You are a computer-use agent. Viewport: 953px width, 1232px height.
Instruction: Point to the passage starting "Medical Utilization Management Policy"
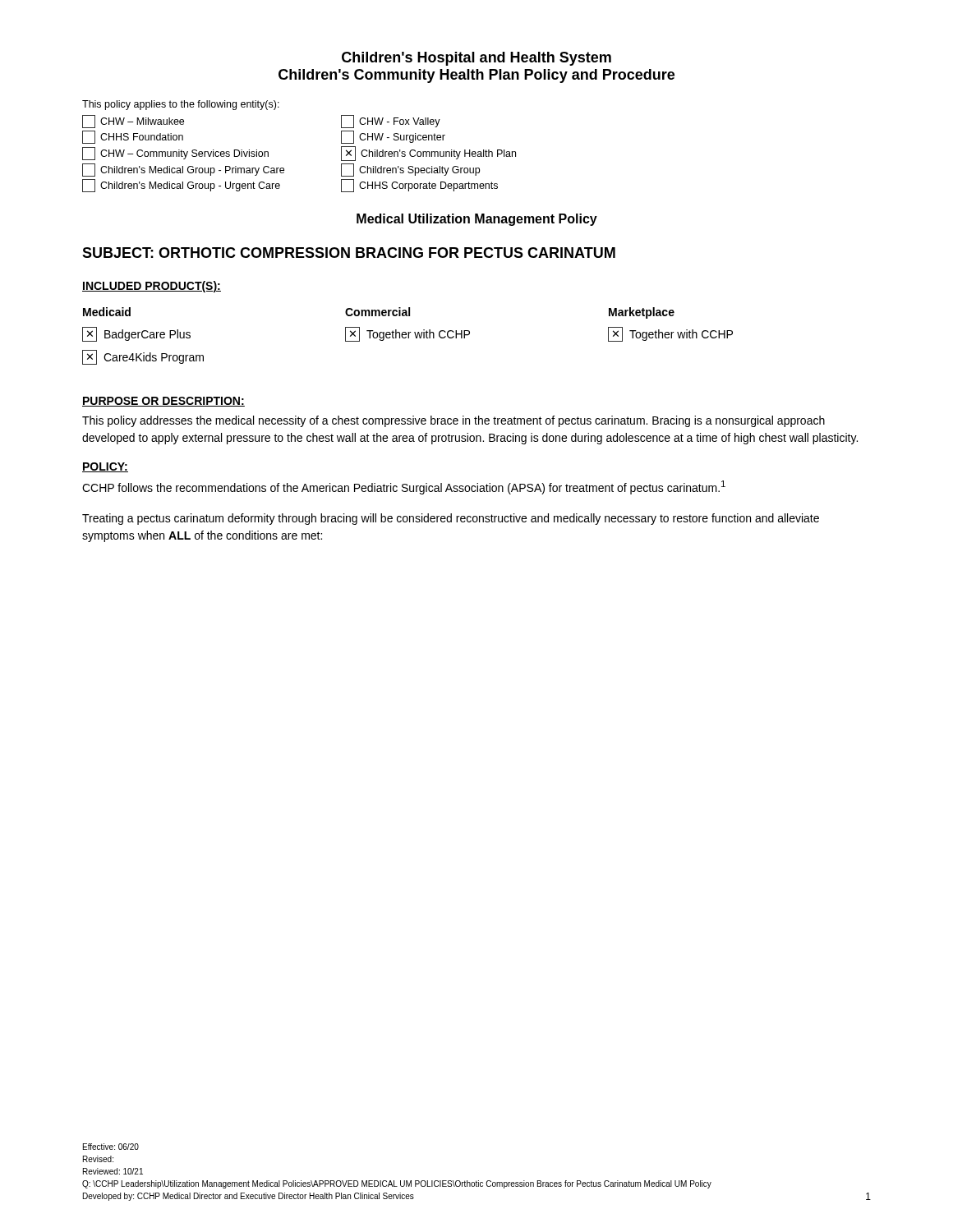click(x=476, y=219)
